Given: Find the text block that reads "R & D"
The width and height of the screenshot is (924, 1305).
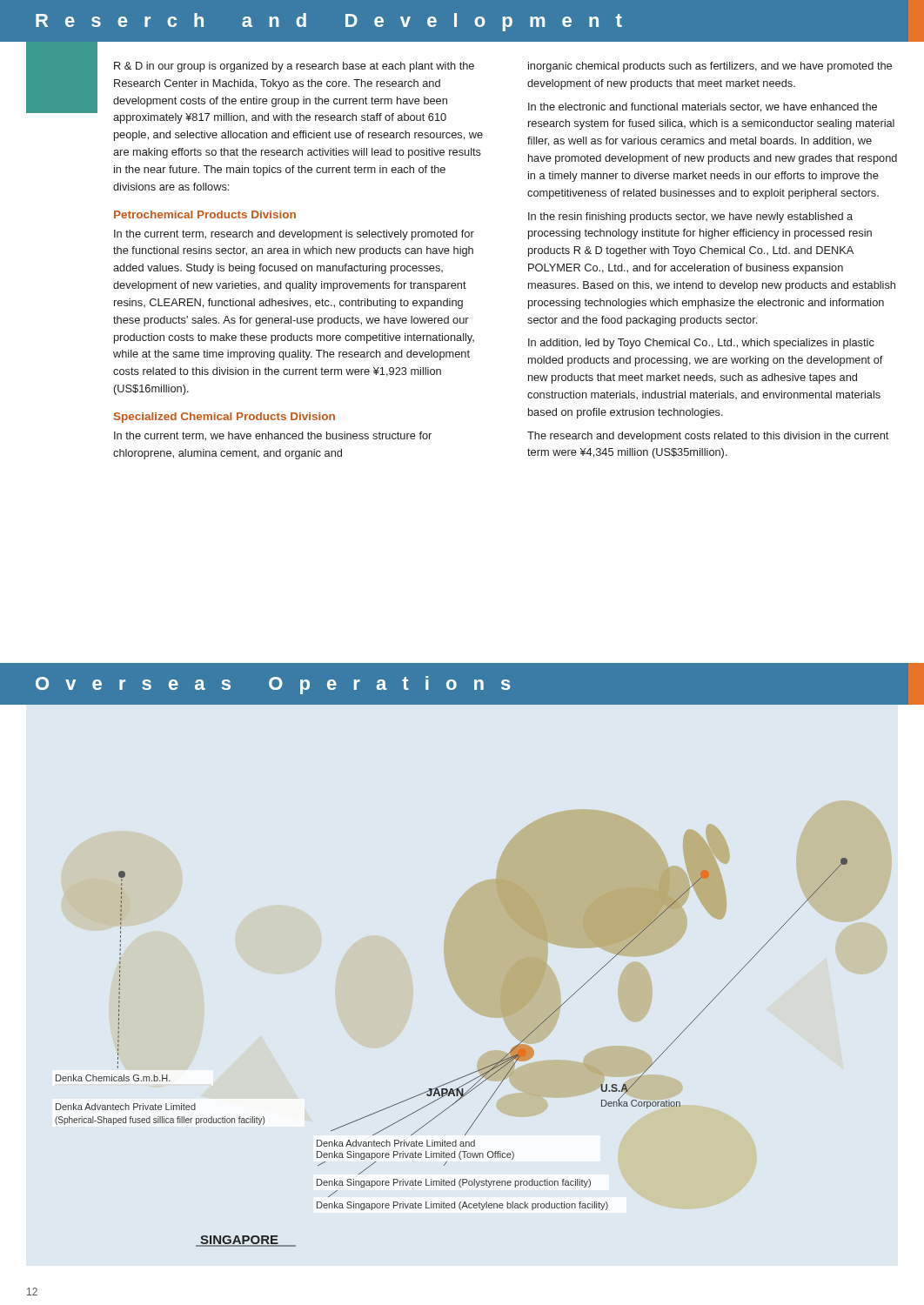Looking at the screenshot, I should [x=298, y=126].
